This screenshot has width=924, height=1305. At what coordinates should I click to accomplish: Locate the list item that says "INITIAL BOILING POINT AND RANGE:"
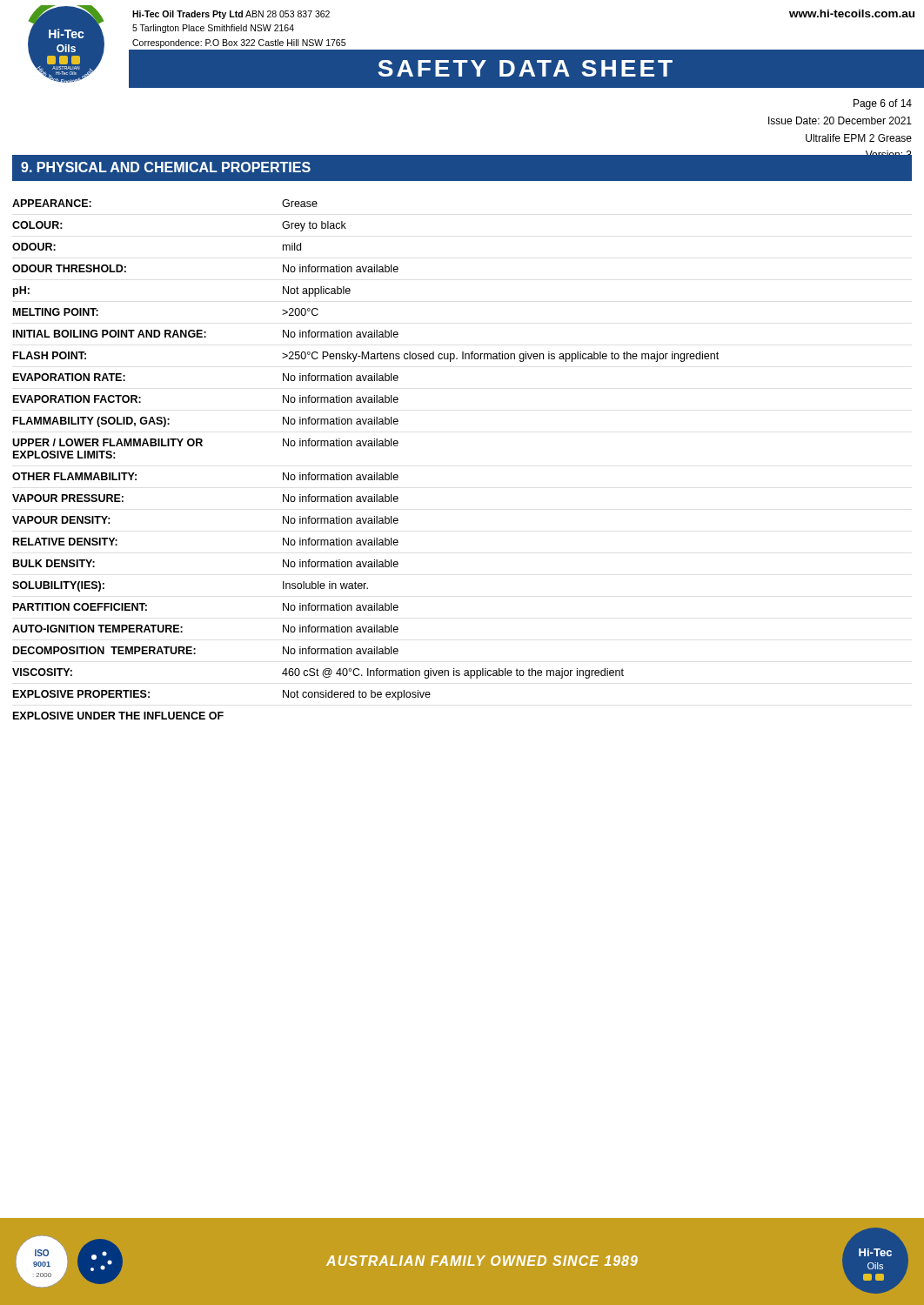pos(206,334)
